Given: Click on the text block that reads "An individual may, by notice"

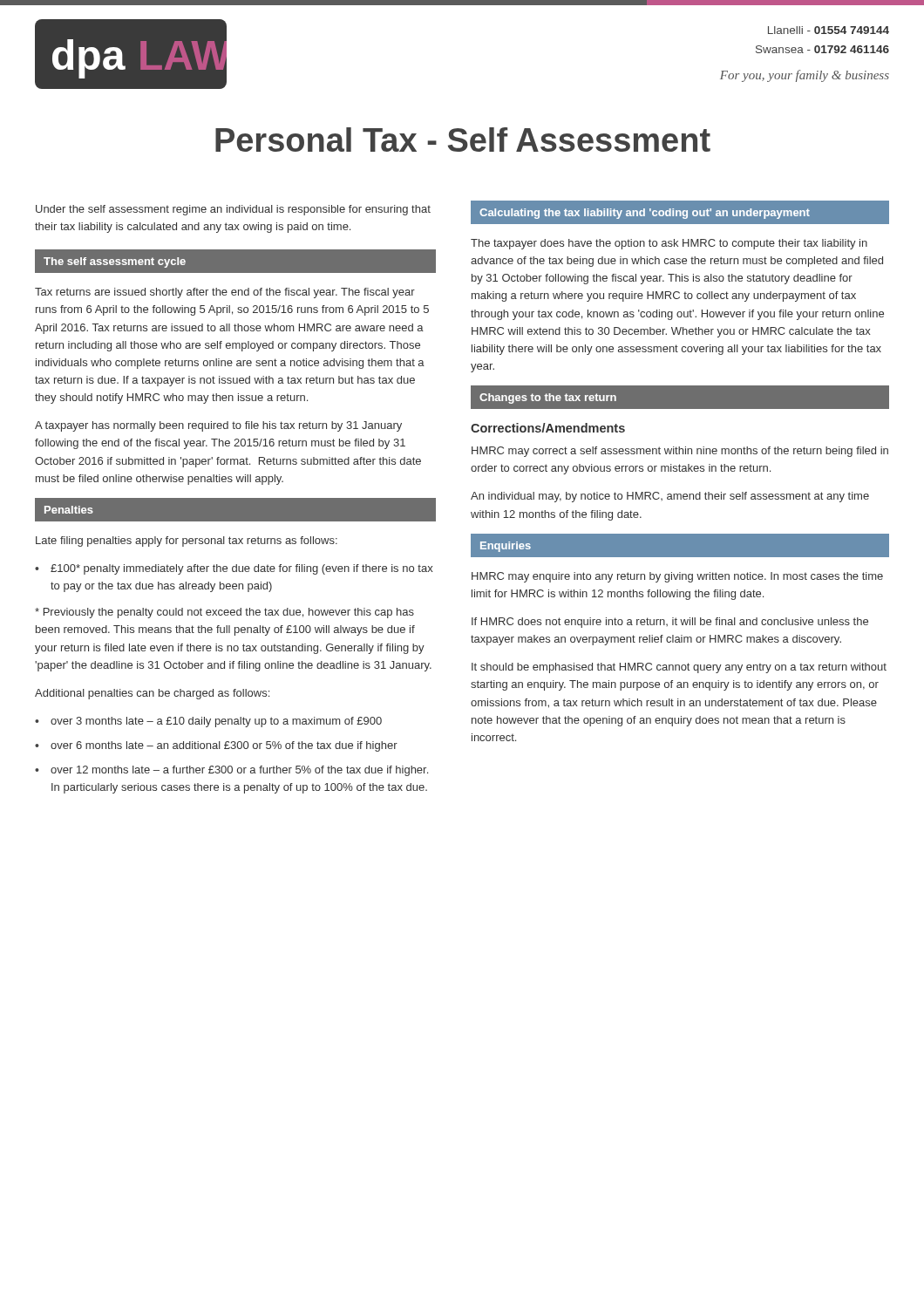Looking at the screenshot, I should (670, 505).
